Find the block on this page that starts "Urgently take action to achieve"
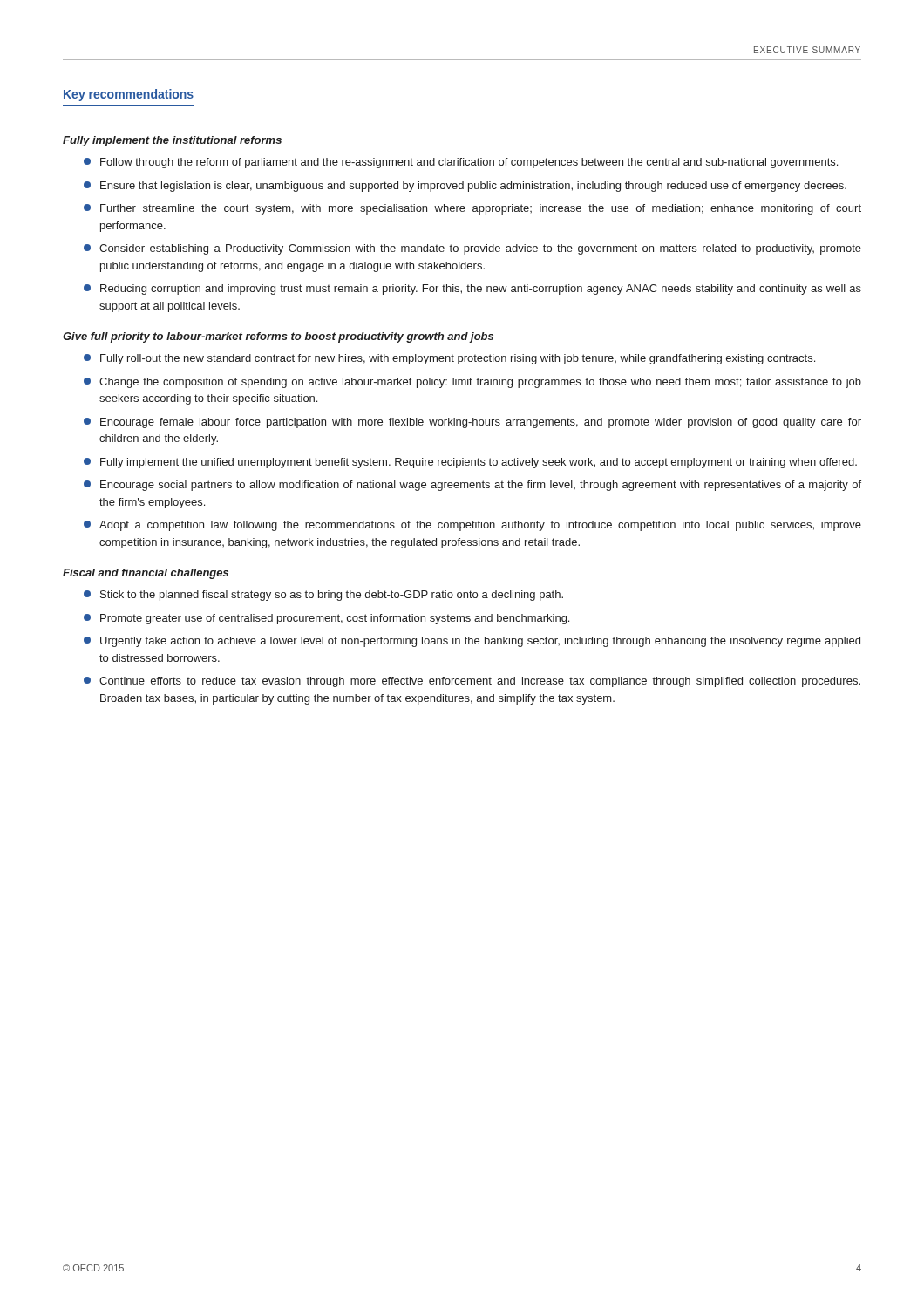Screen dimensions: 1308x924 (x=472, y=649)
